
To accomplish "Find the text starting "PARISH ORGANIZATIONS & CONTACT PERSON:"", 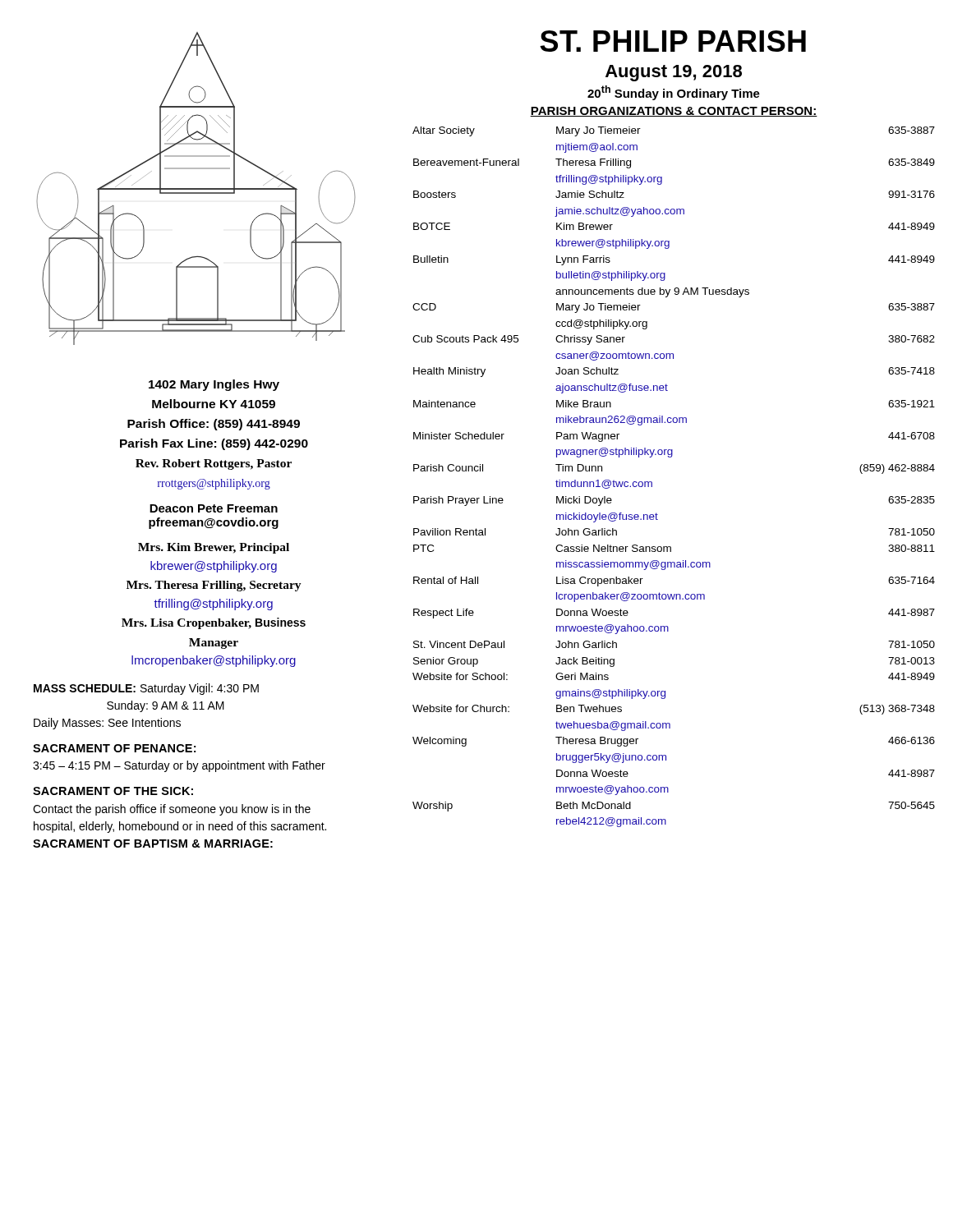I will (674, 110).
